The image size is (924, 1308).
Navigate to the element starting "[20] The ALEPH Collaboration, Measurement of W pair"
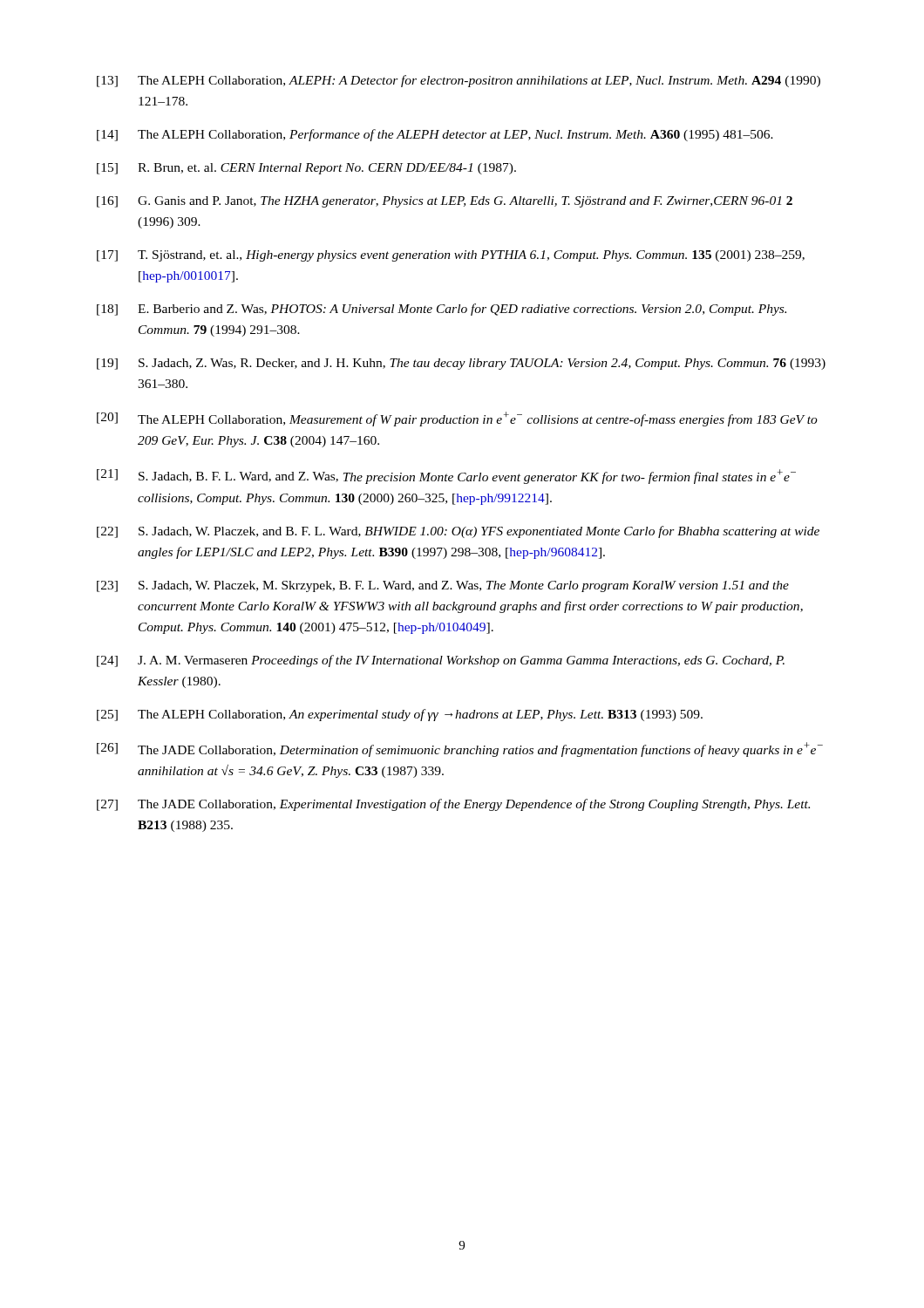tap(462, 429)
